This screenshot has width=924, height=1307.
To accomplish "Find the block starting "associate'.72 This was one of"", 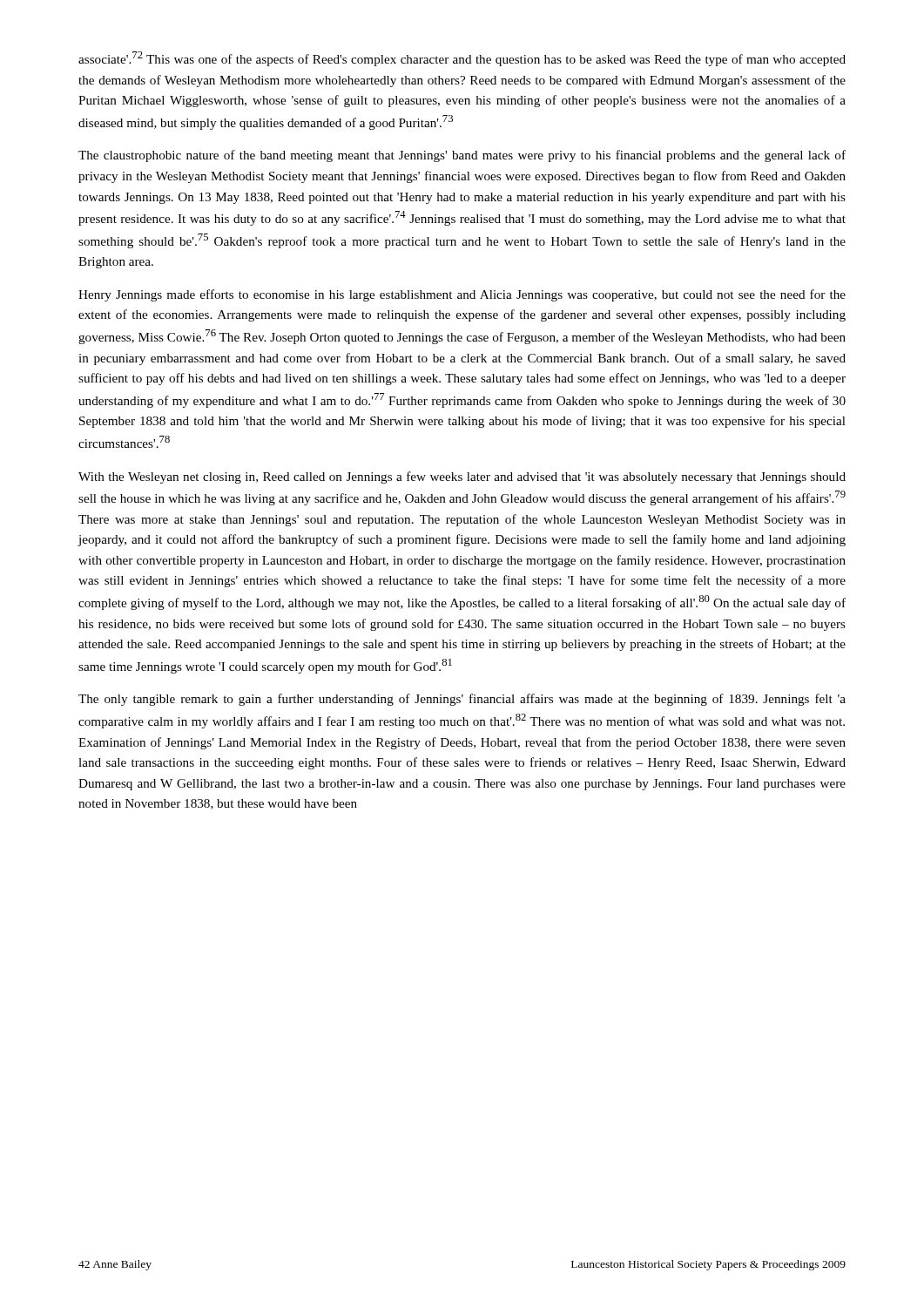I will point(462,89).
